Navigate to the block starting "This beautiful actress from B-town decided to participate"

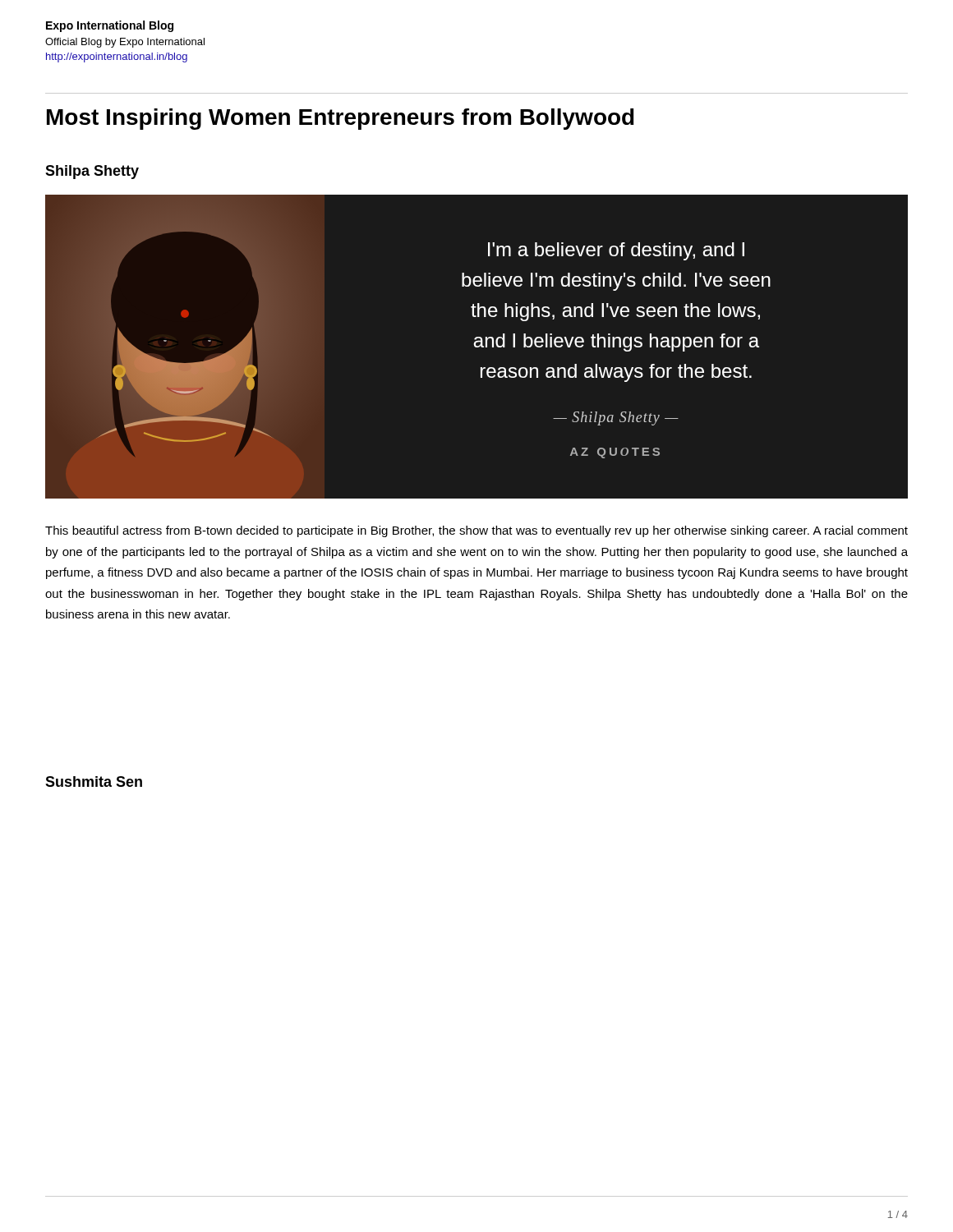pos(476,572)
